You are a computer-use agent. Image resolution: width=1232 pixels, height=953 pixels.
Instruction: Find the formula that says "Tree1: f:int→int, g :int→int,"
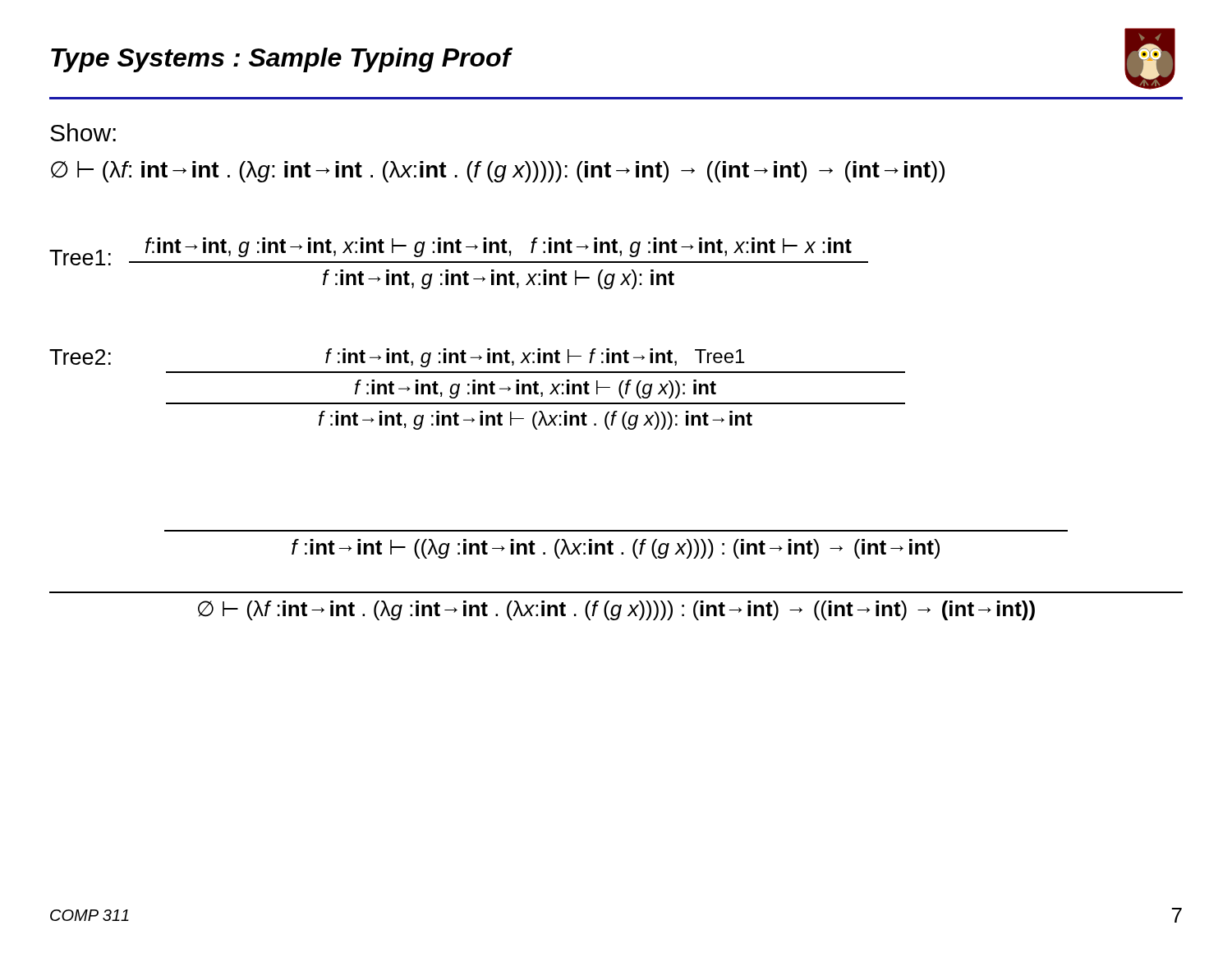tap(458, 262)
